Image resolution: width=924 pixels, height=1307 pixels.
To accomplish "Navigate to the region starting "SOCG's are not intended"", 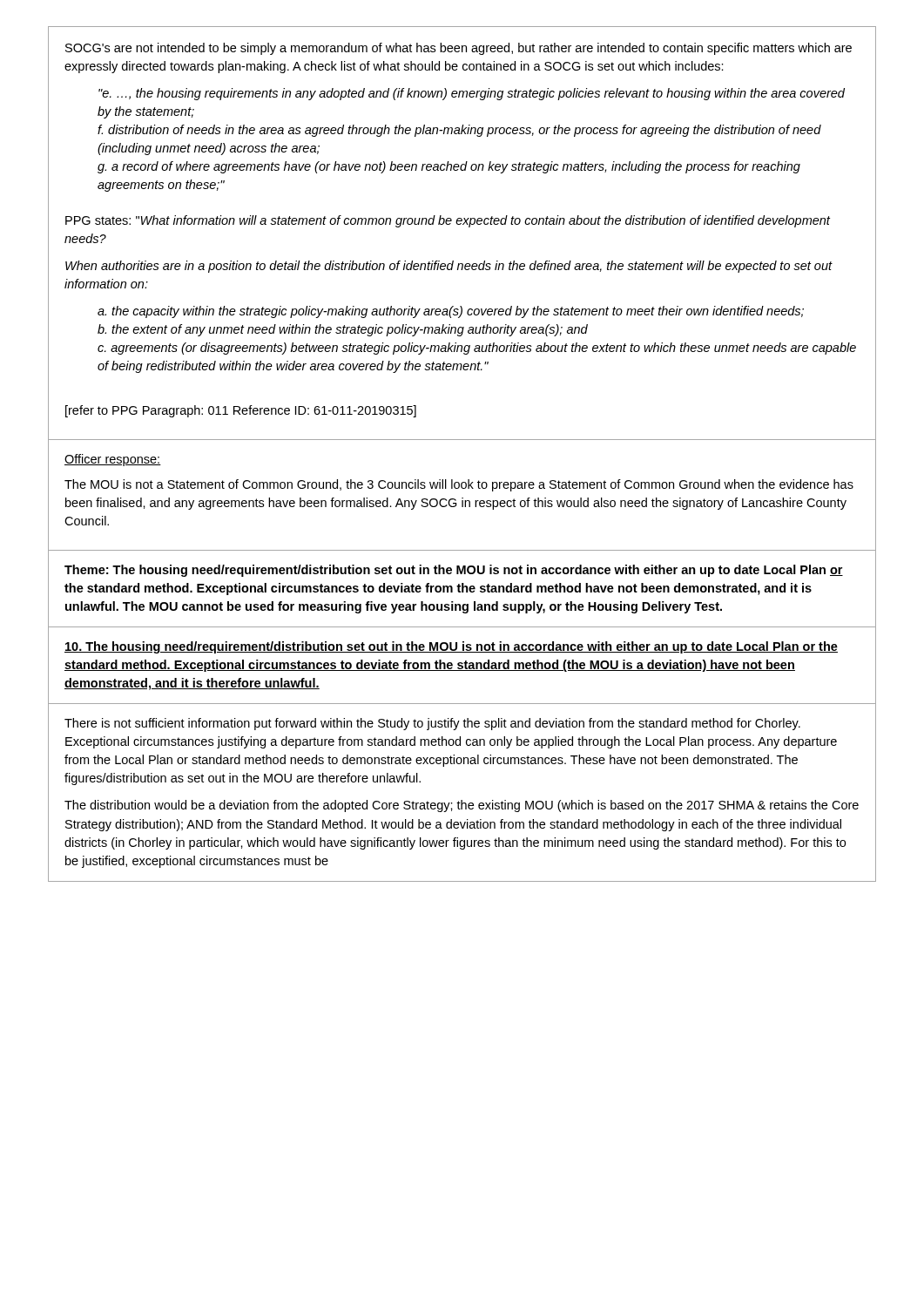I will coord(458,57).
